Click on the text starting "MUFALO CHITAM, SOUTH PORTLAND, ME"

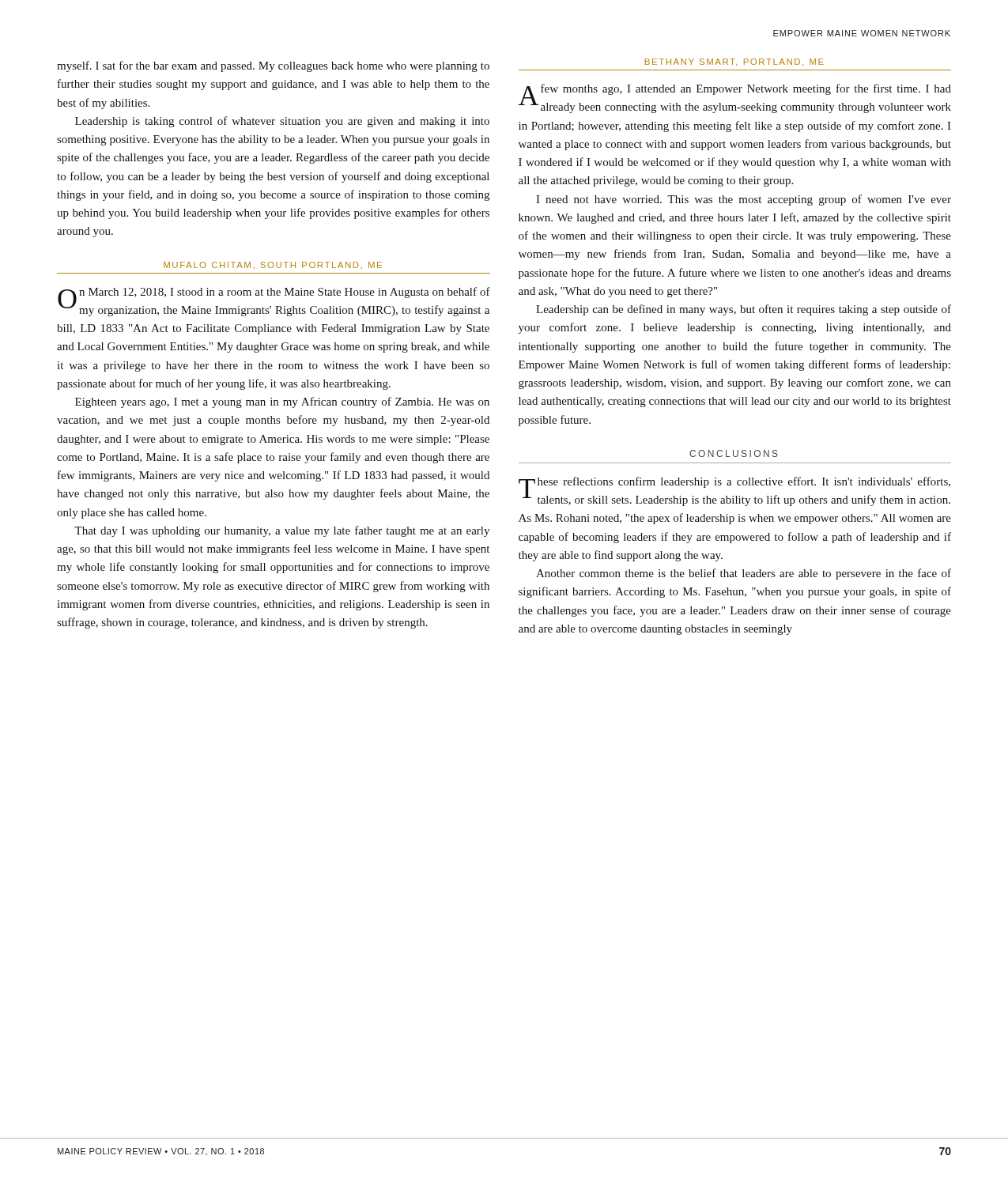tap(273, 264)
